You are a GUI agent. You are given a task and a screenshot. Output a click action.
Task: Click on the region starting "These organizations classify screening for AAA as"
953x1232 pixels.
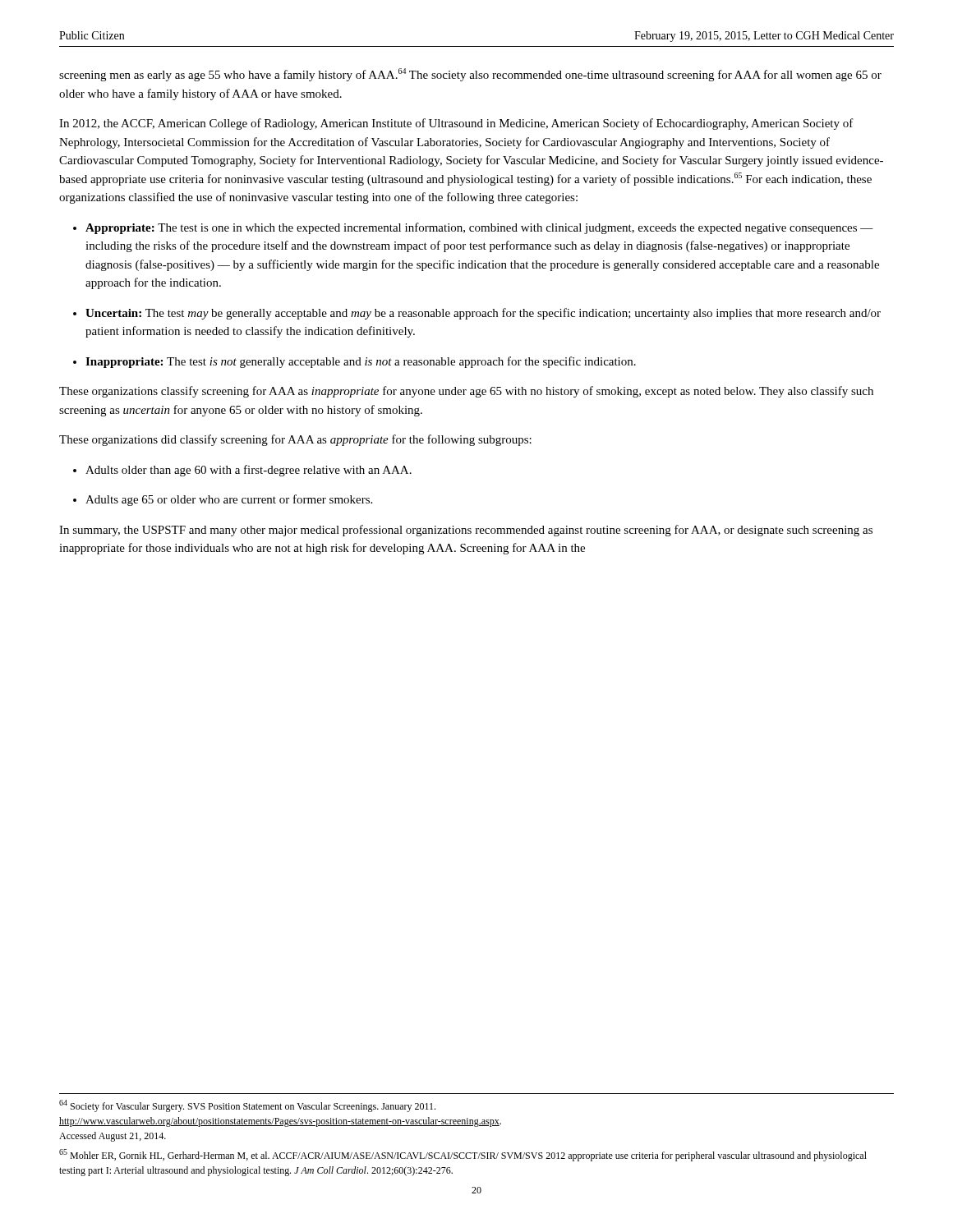pos(476,400)
